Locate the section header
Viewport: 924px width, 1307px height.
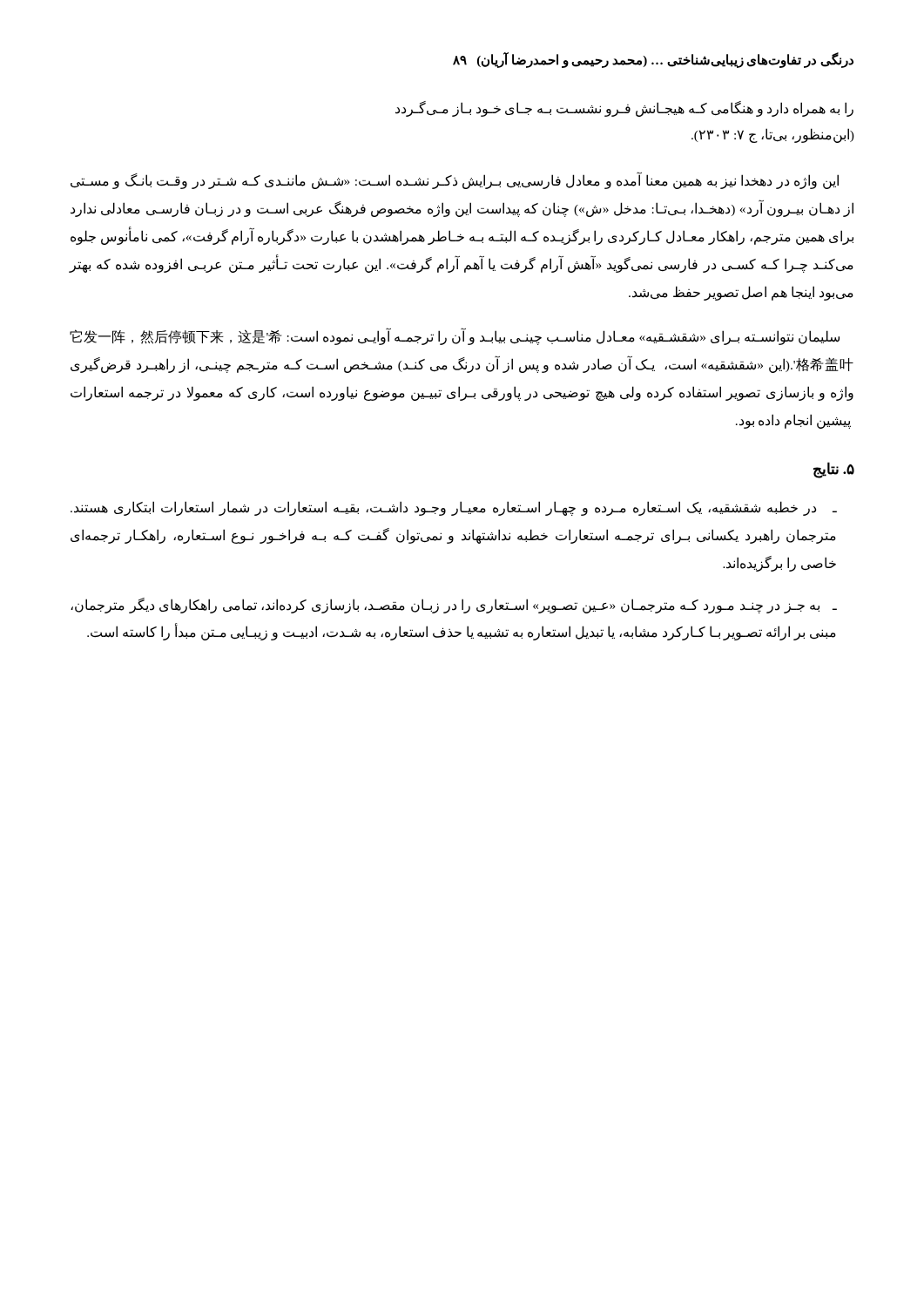[x=833, y=470]
